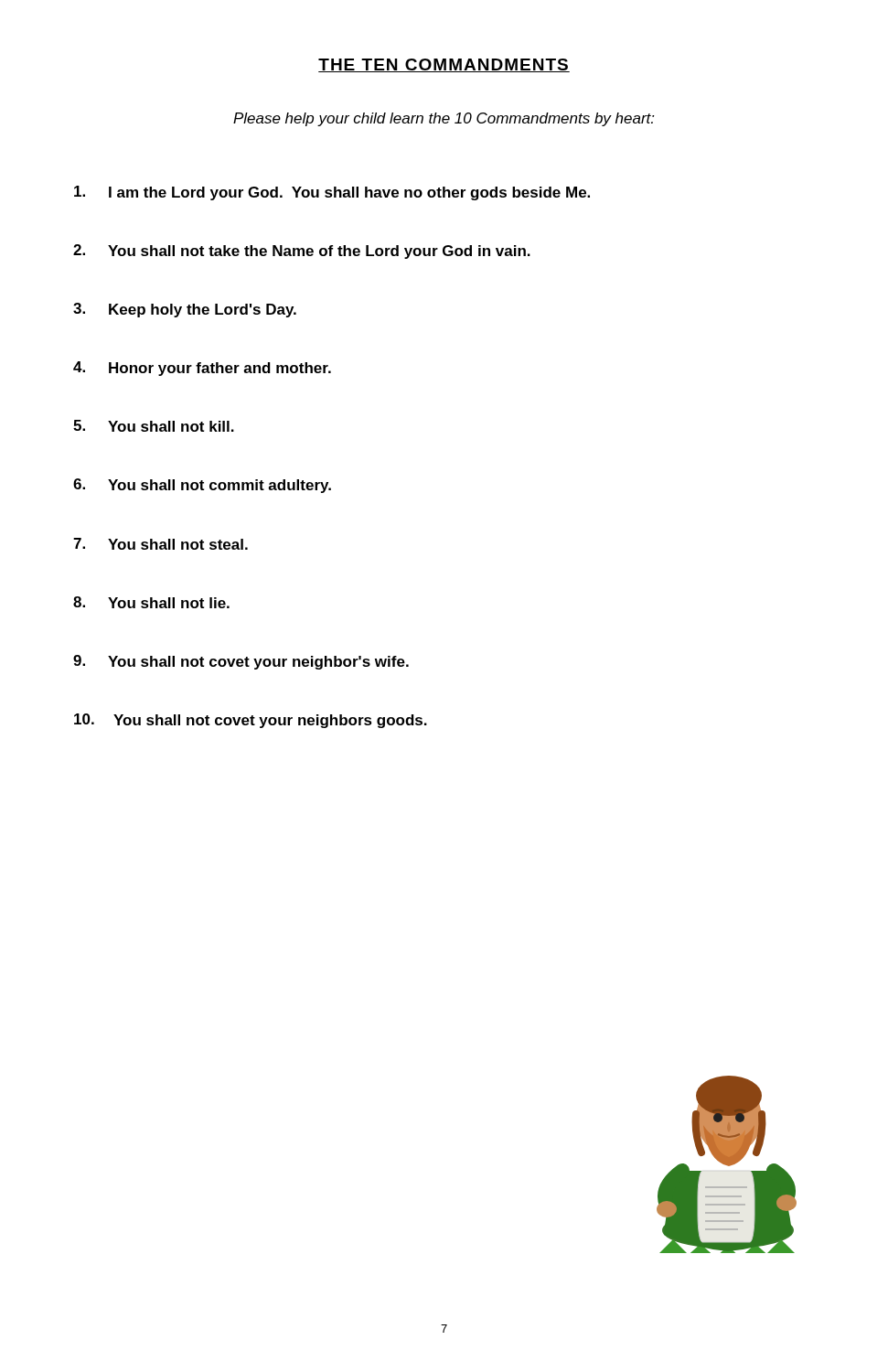Where does it say "4. Honor your father and mother."?
This screenshot has width=888, height=1372.
202,369
